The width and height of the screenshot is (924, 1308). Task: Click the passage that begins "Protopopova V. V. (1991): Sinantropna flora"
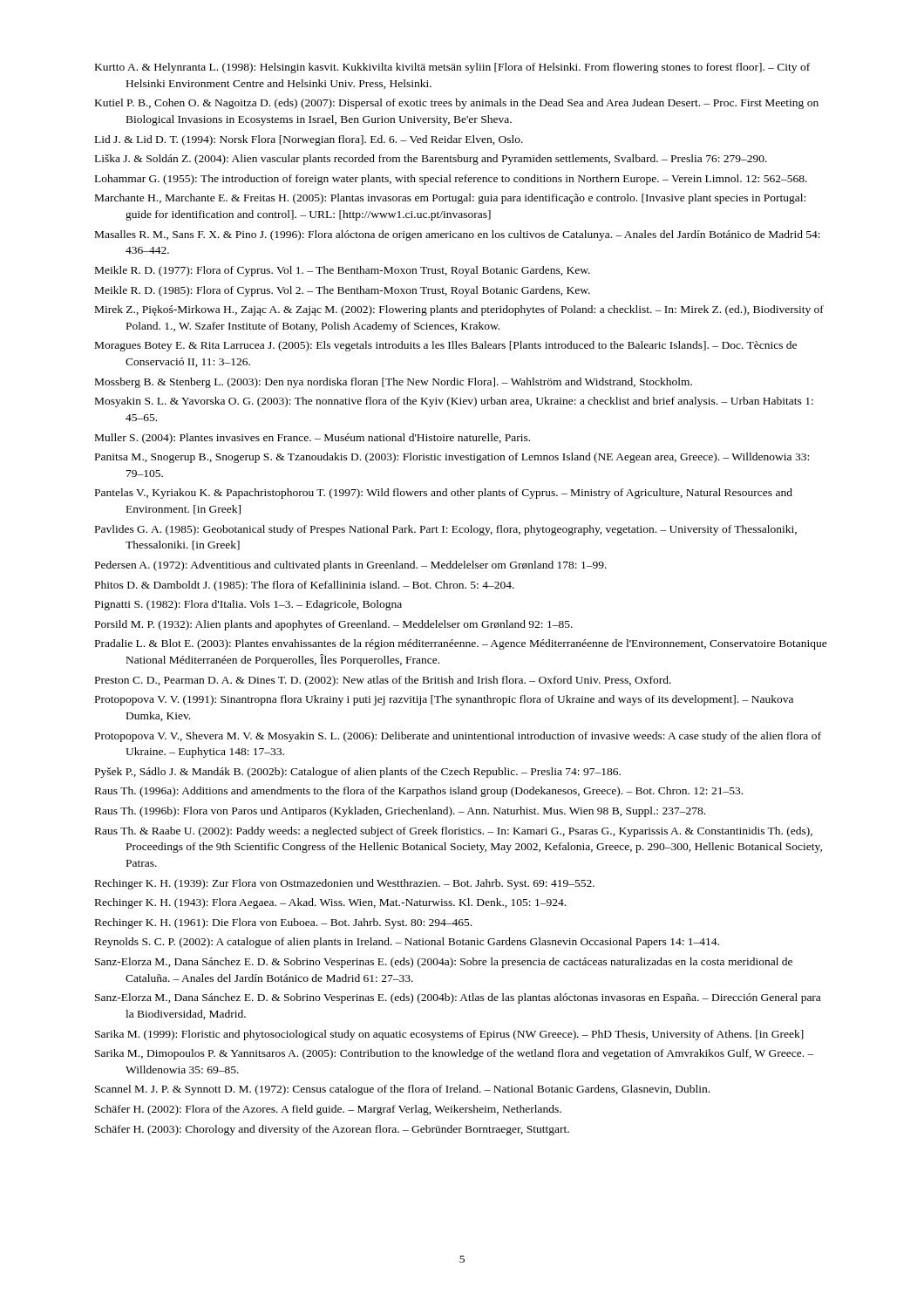pyautogui.click(x=444, y=707)
